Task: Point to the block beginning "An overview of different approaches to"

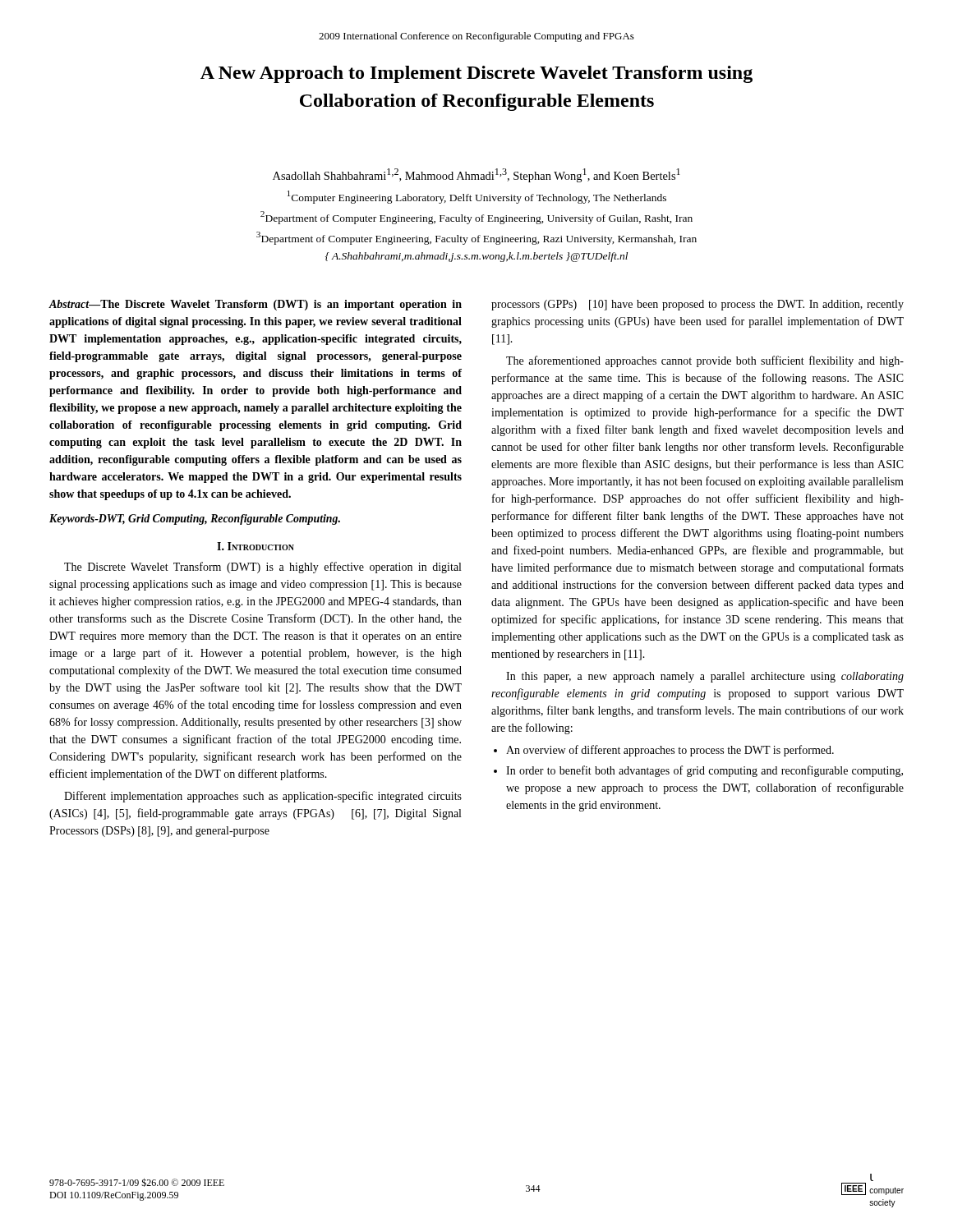Action: [x=670, y=750]
